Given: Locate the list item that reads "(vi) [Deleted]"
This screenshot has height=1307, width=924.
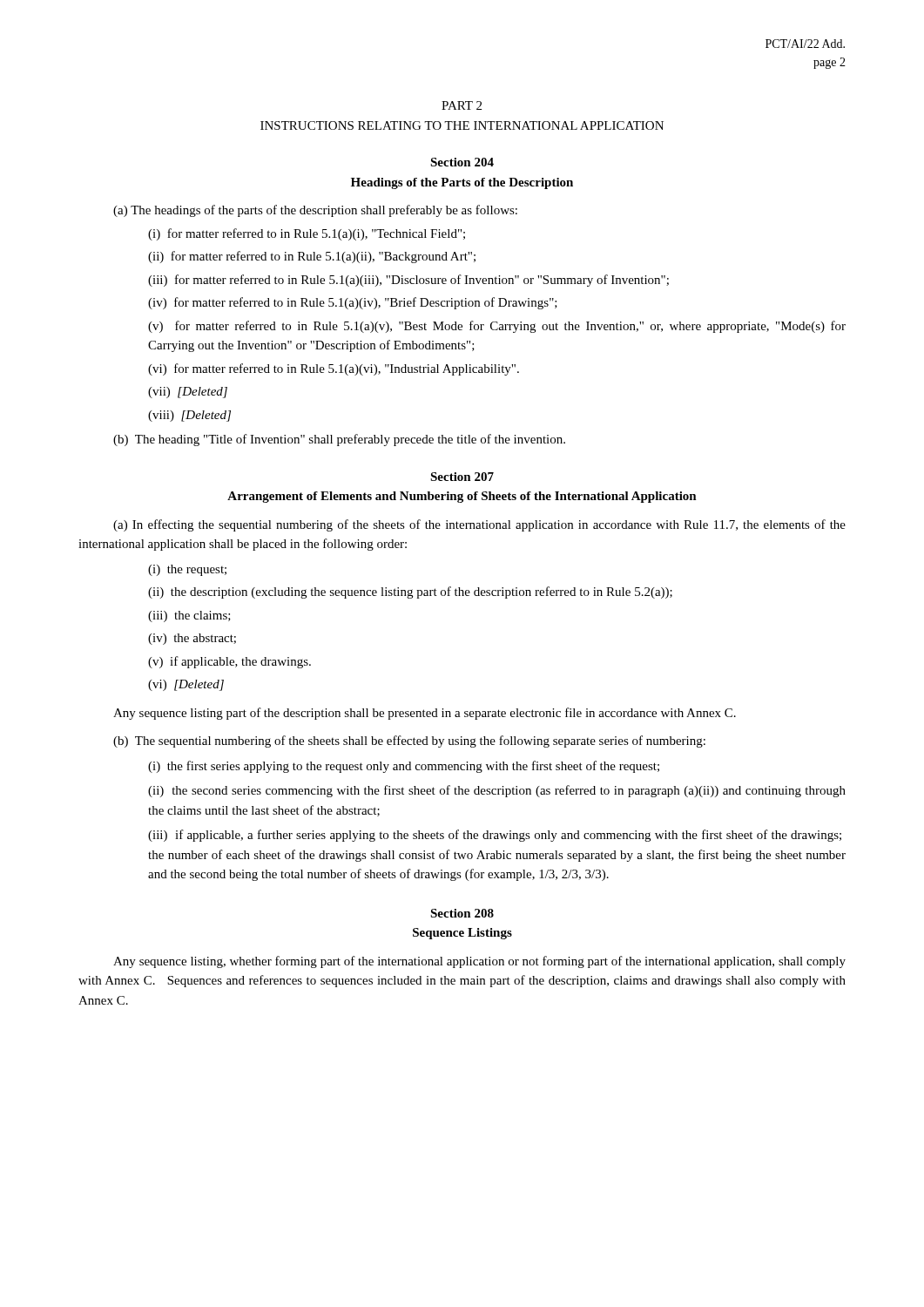Looking at the screenshot, I should [186, 684].
